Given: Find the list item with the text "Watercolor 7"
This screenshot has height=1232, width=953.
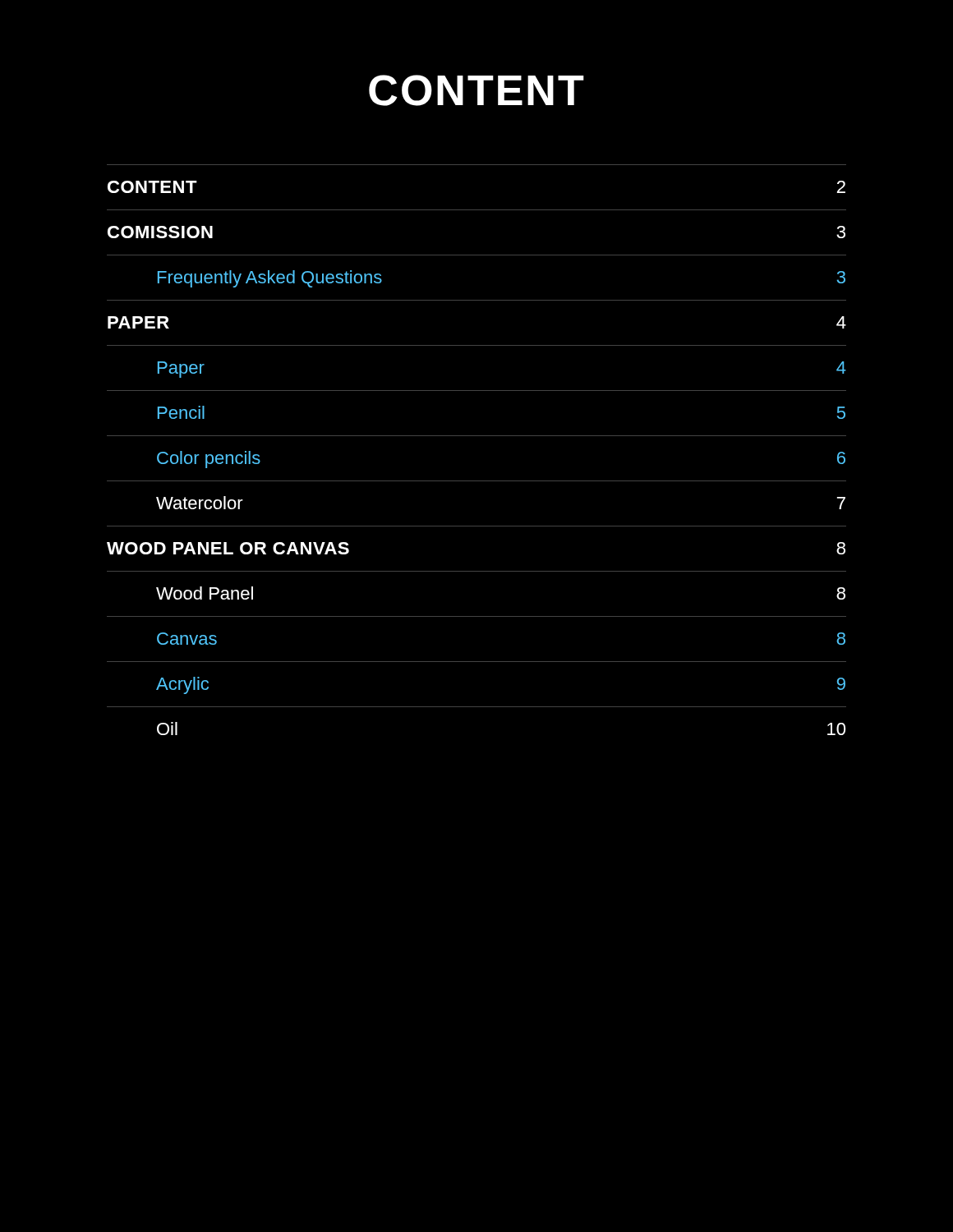Looking at the screenshot, I should (x=205, y=502).
